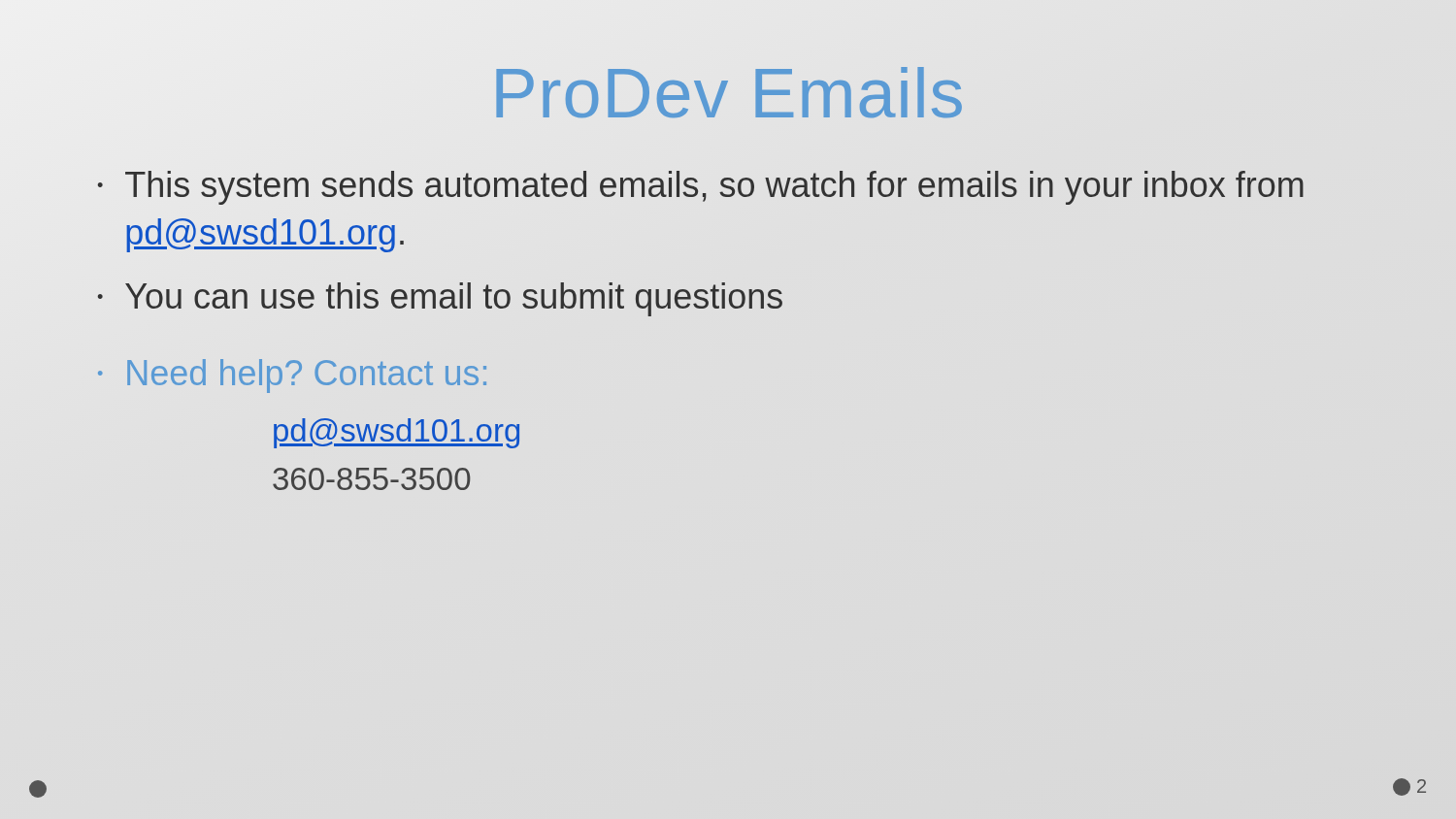Screen dimensions: 819x1456
Task: Click on the passage starting "• This system sends automated emails, so watch"
Action: pos(738,209)
